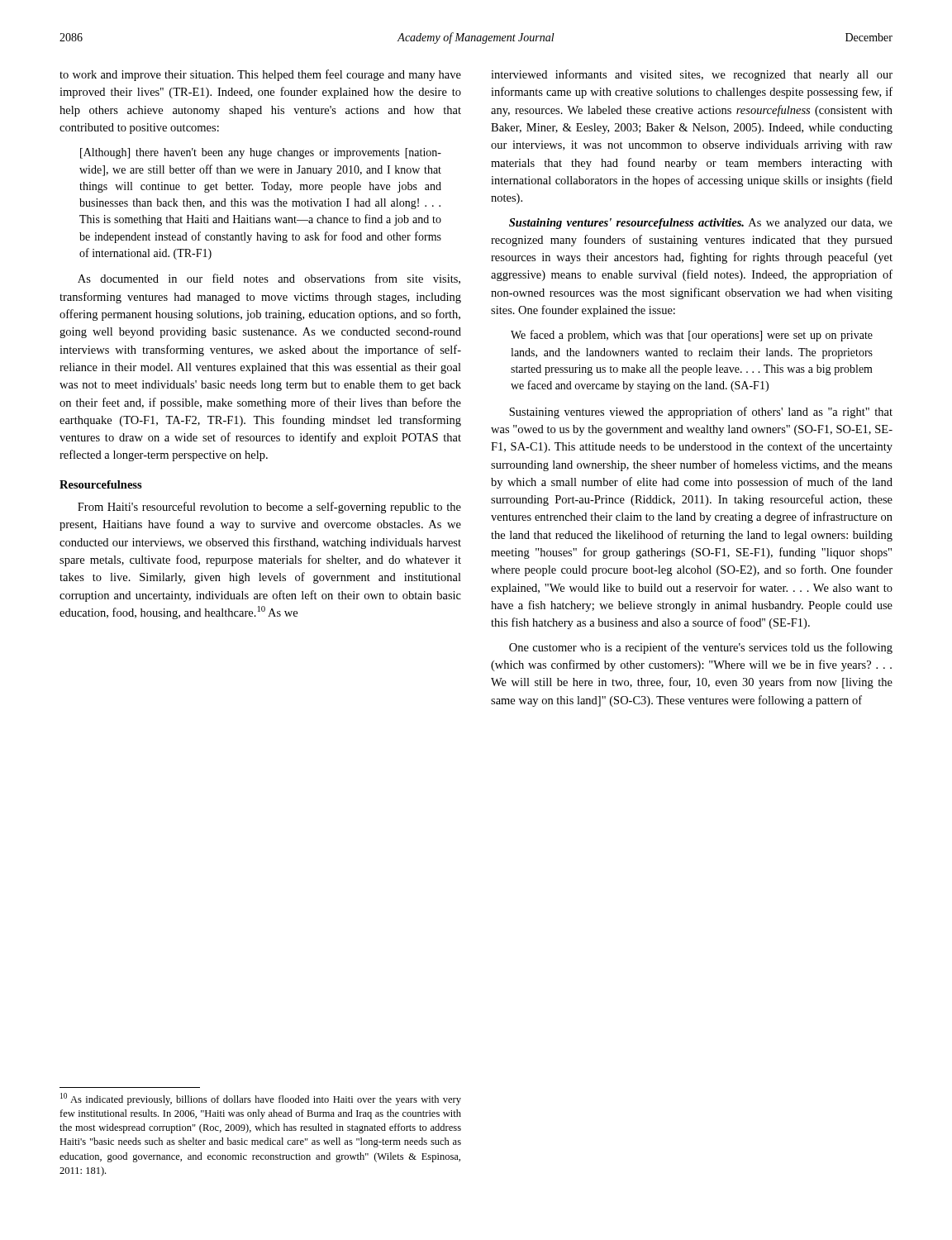The width and height of the screenshot is (952, 1240).
Task: Click on the element starting "interviewed informants and visited sites, we"
Action: [692, 137]
